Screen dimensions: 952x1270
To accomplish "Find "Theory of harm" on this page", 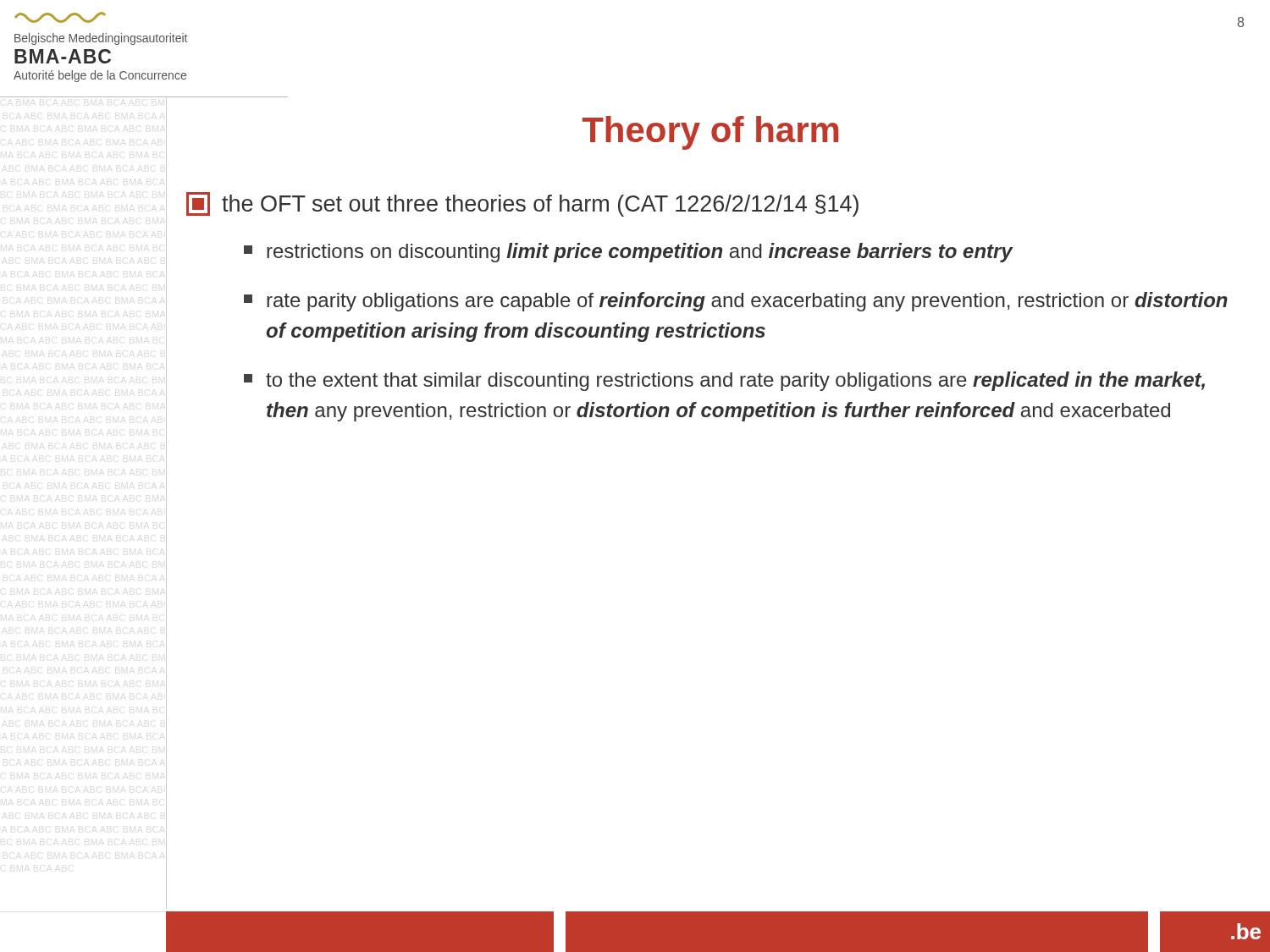I will coord(711,130).
